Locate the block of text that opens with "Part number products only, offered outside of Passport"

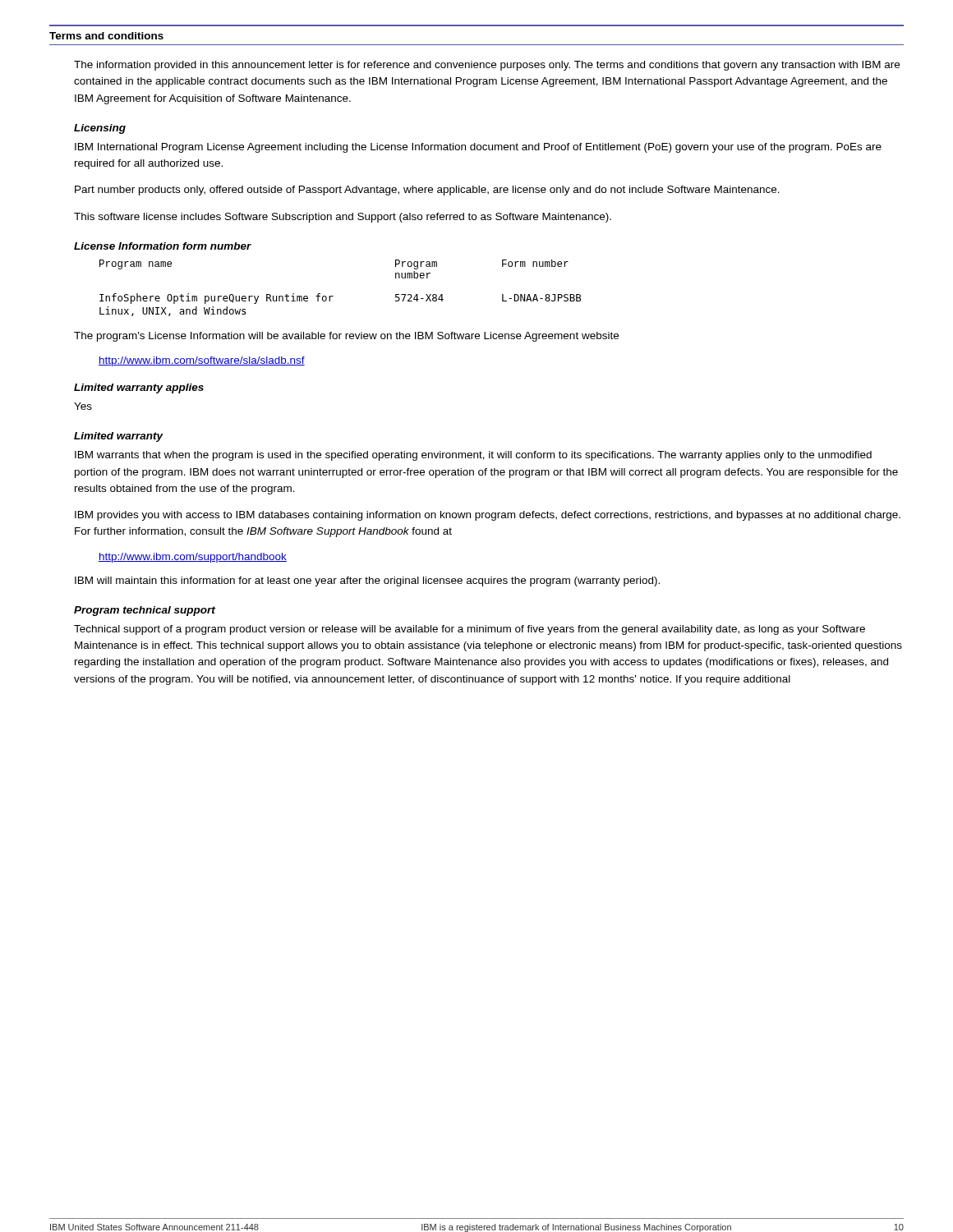coord(427,189)
